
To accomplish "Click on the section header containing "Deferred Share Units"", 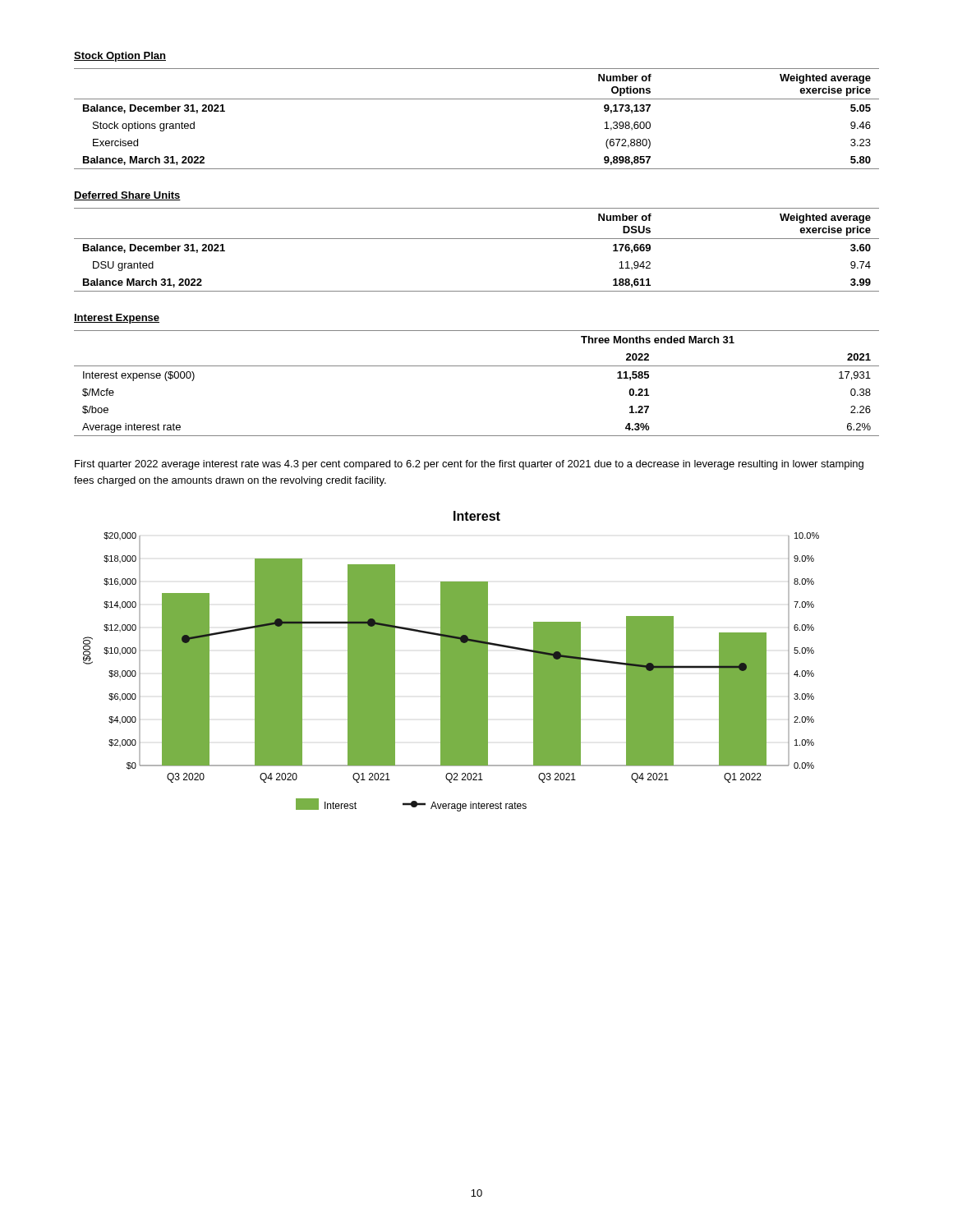I will coord(127,195).
